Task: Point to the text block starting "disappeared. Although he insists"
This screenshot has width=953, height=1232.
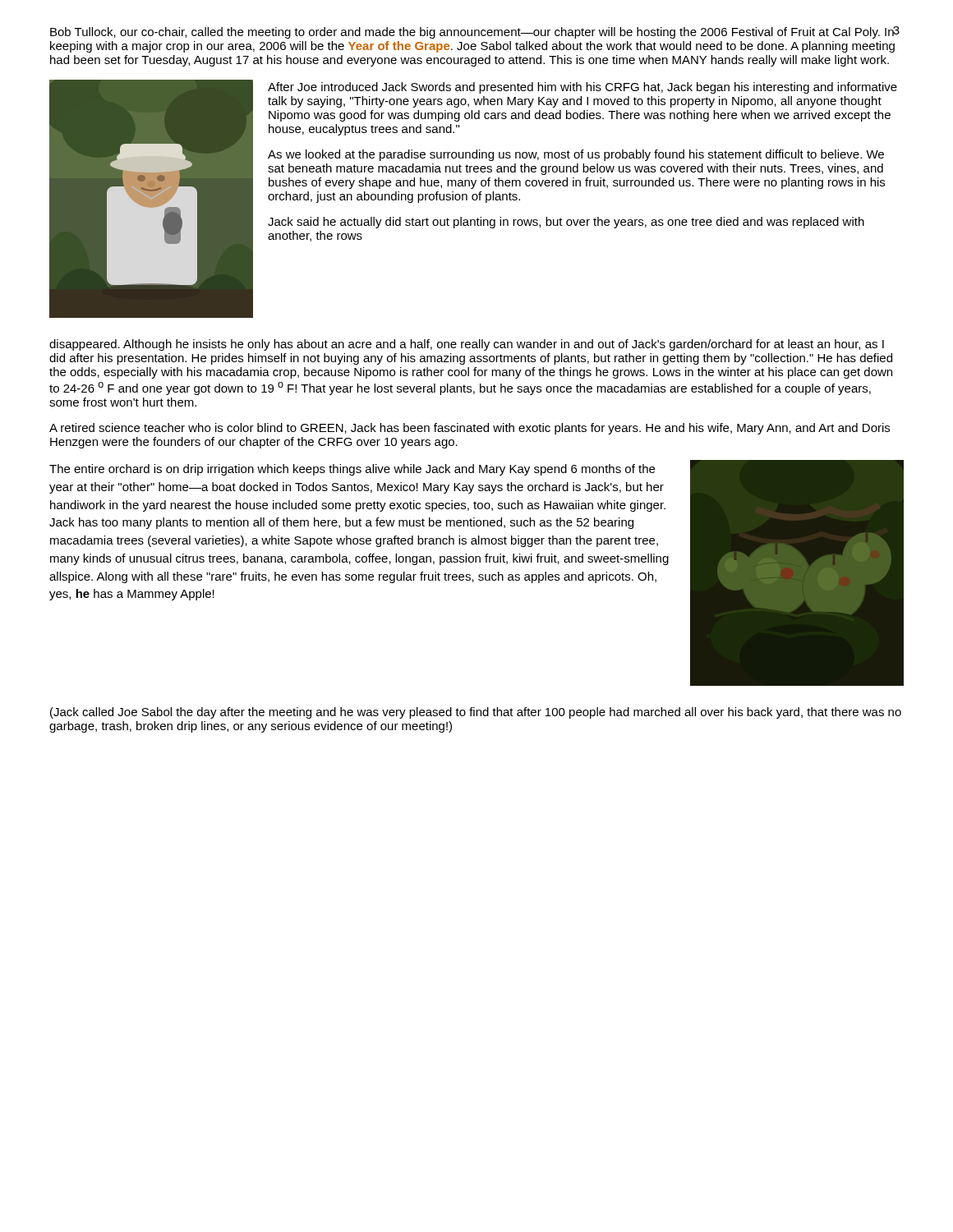Action: tap(471, 373)
